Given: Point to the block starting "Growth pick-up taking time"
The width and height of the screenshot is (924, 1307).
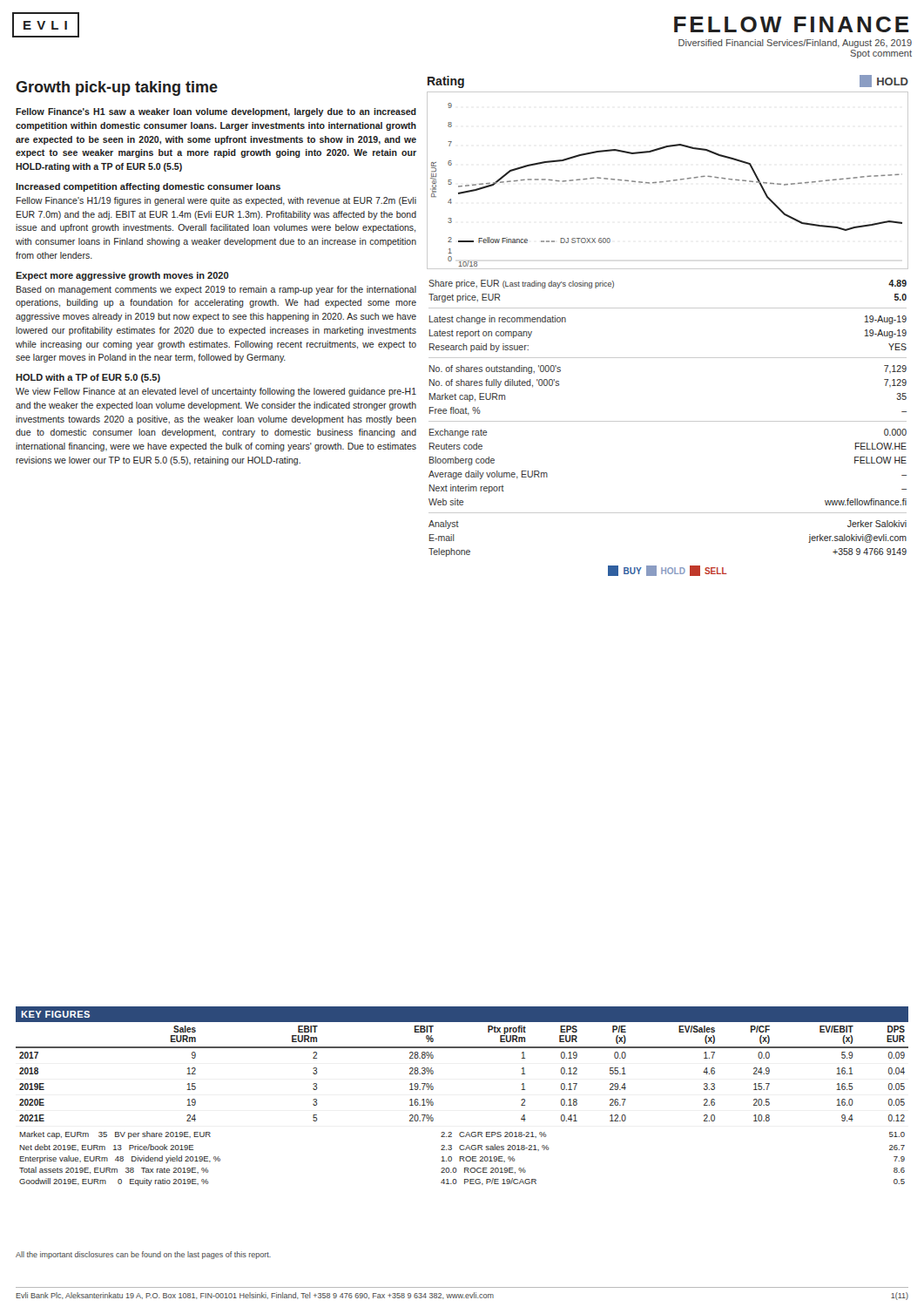Looking at the screenshot, I should click(117, 87).
